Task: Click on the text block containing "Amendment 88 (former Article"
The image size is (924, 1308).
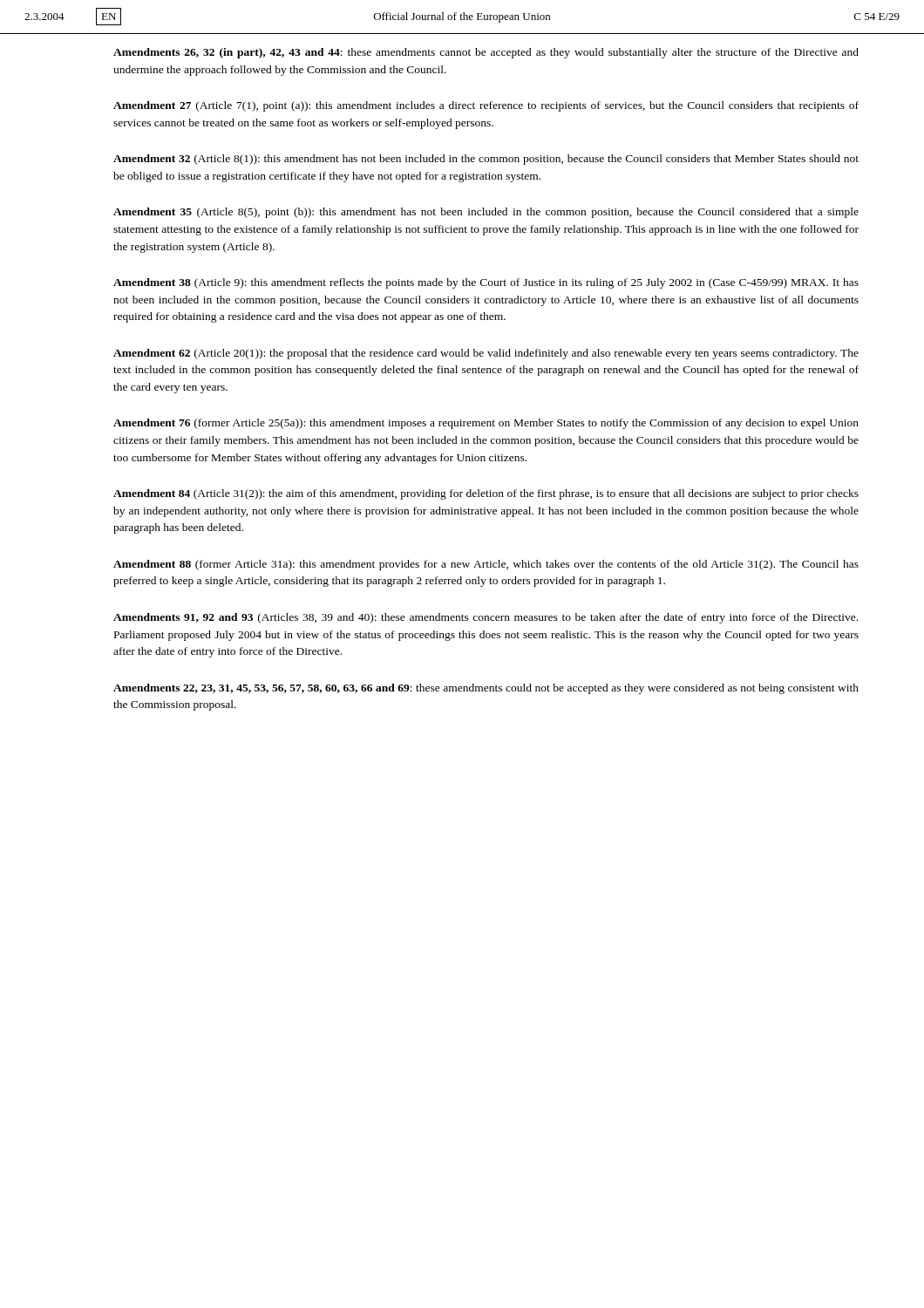Action: 486,572
